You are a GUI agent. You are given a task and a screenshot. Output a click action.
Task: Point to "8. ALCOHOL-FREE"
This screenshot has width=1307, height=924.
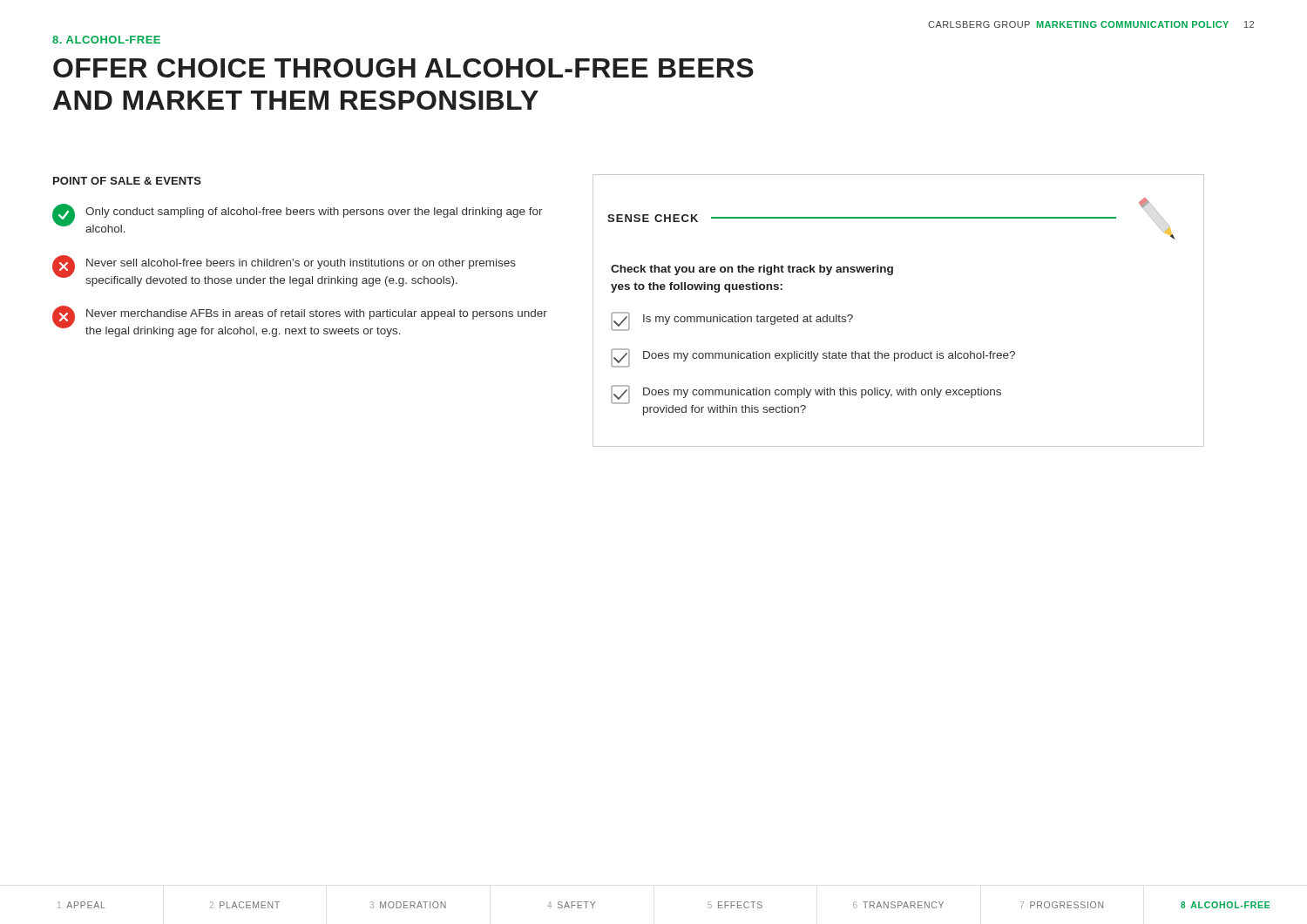(x=107, y=40)
